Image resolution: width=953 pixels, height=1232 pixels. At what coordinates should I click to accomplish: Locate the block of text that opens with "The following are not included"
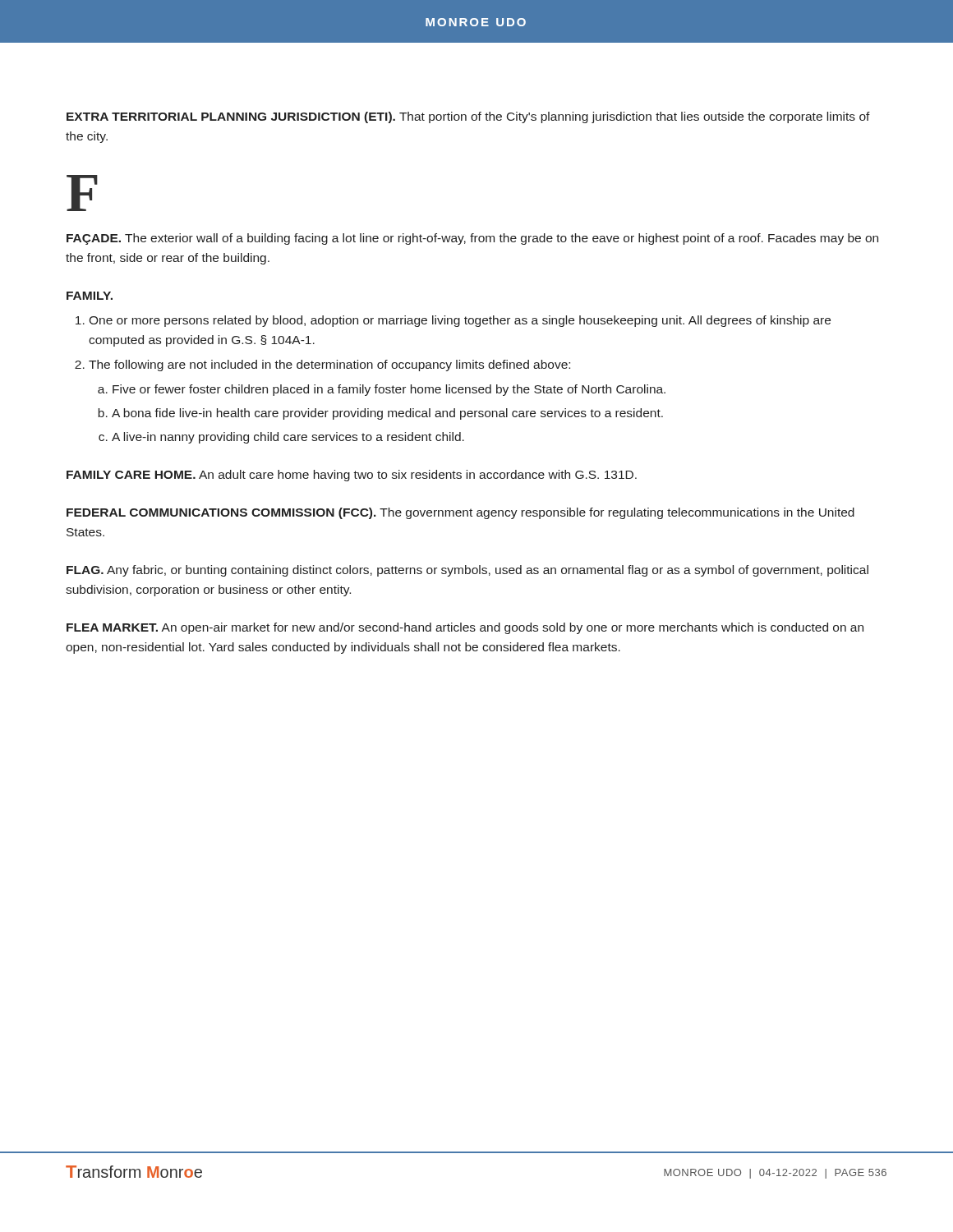(x=488, y=402)
